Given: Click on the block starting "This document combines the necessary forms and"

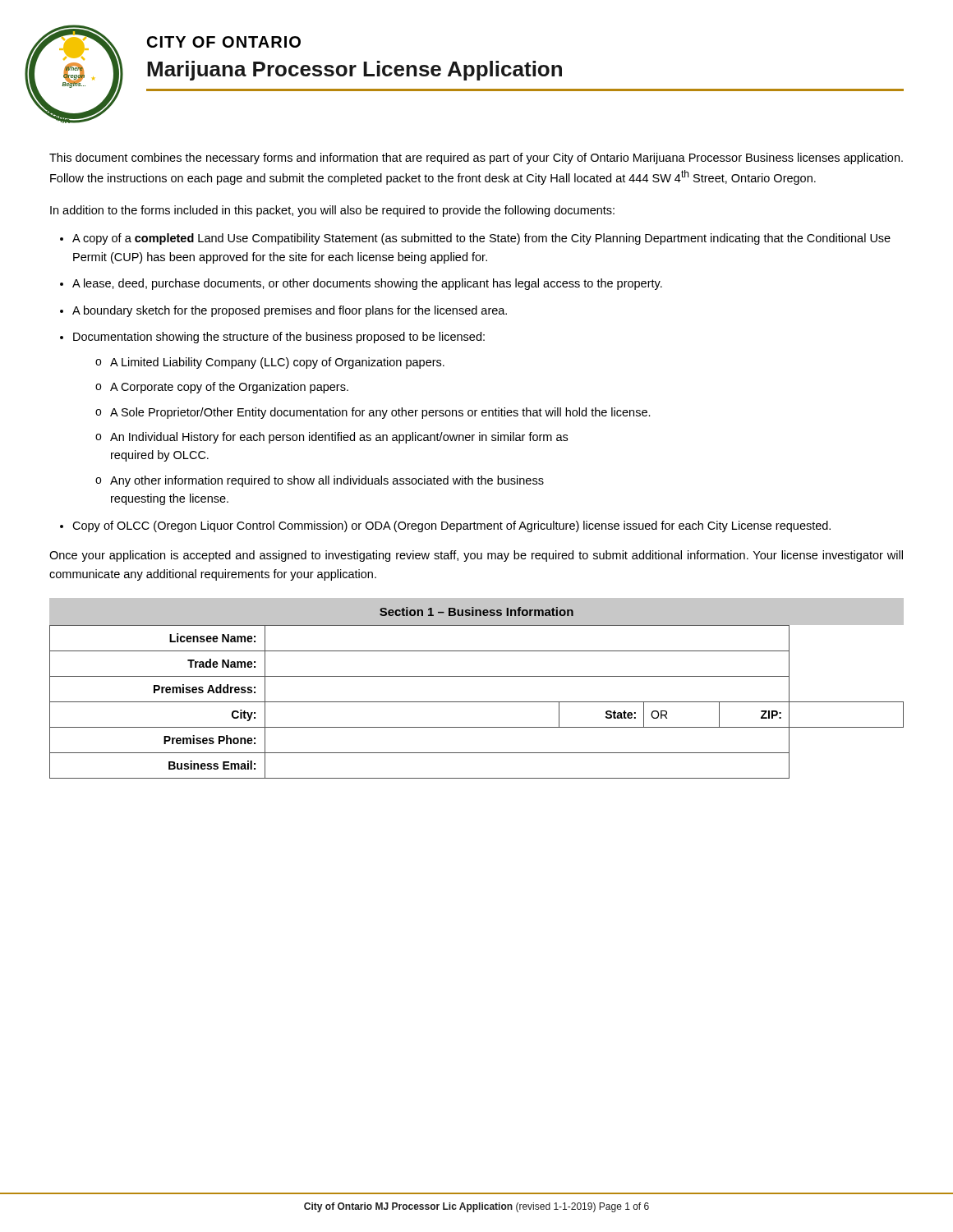Looking at the screenshot, I should 476,168.
